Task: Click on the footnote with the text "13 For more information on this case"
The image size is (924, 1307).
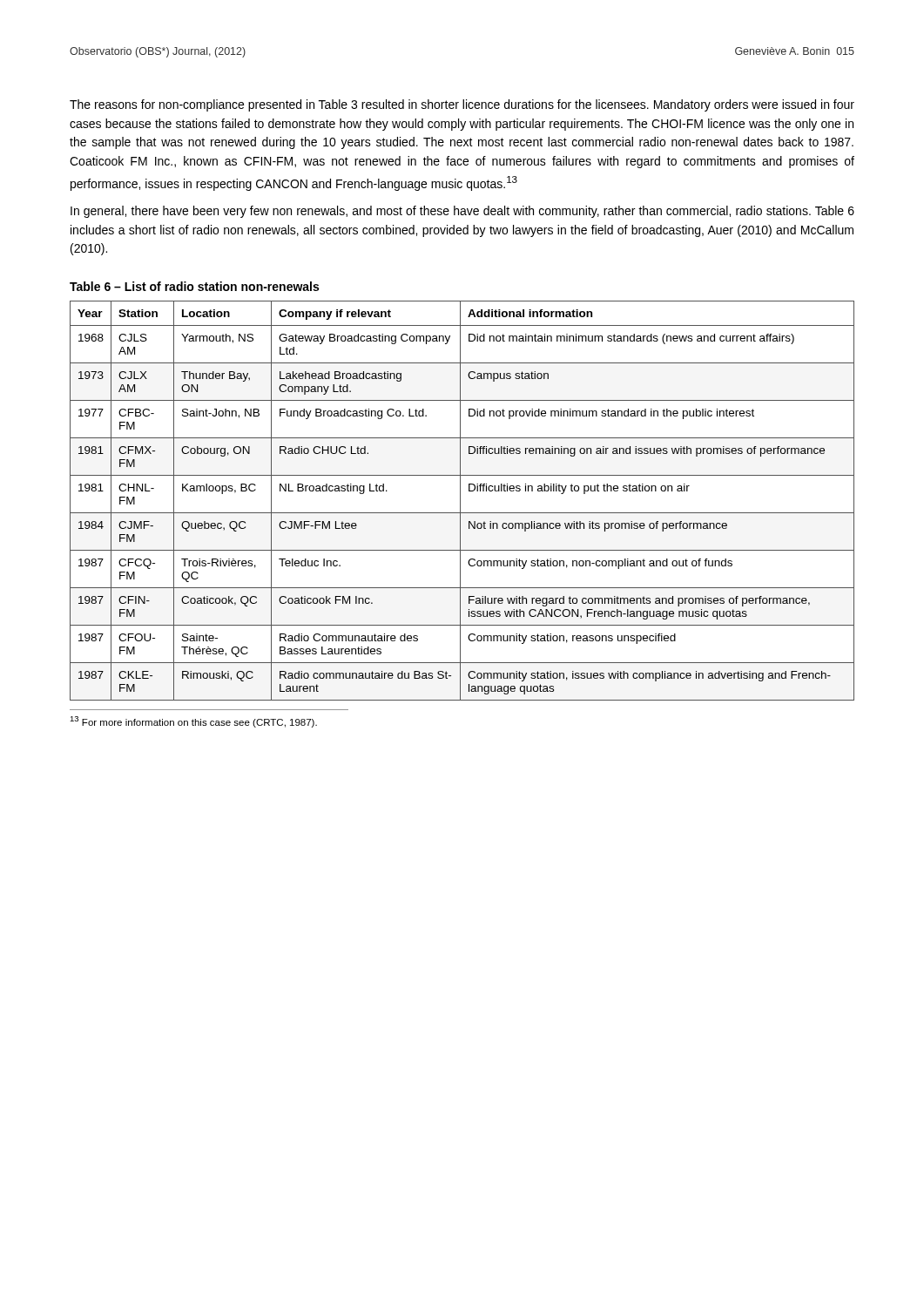Action: (x=194, y=721)
